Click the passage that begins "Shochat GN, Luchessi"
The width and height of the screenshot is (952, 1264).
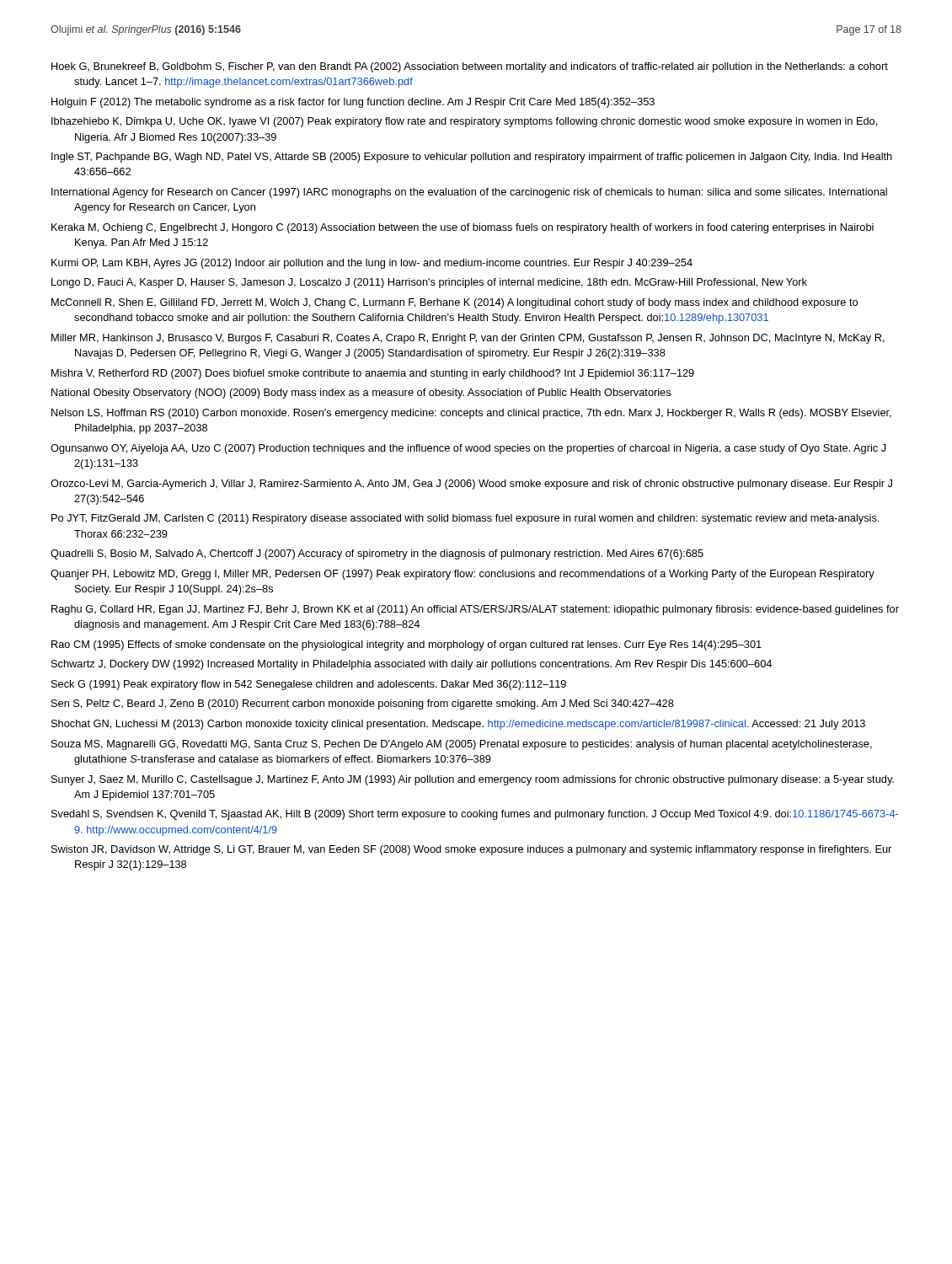pos(458,724)
